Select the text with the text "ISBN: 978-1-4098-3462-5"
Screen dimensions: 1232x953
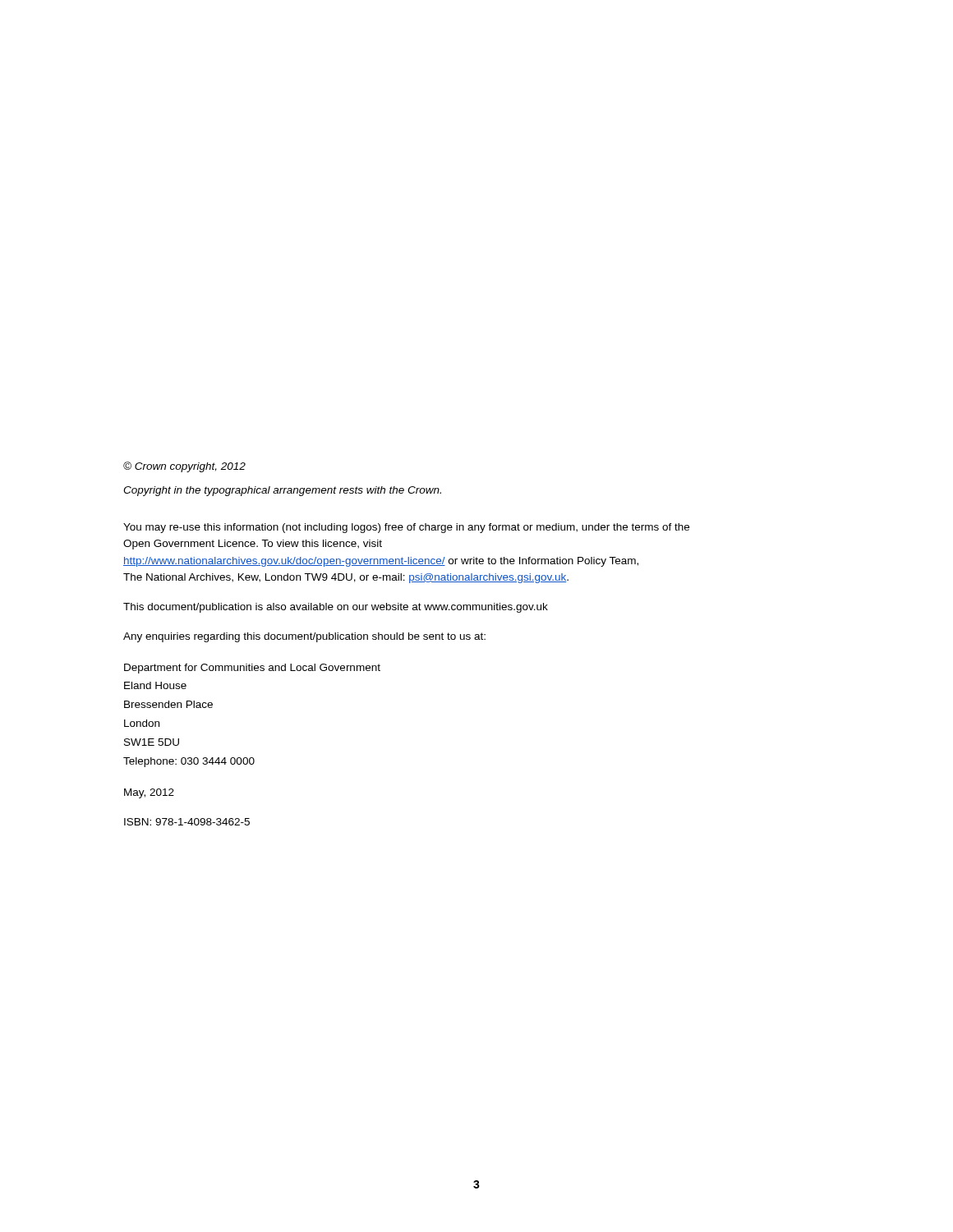click(x=187, y=822)
